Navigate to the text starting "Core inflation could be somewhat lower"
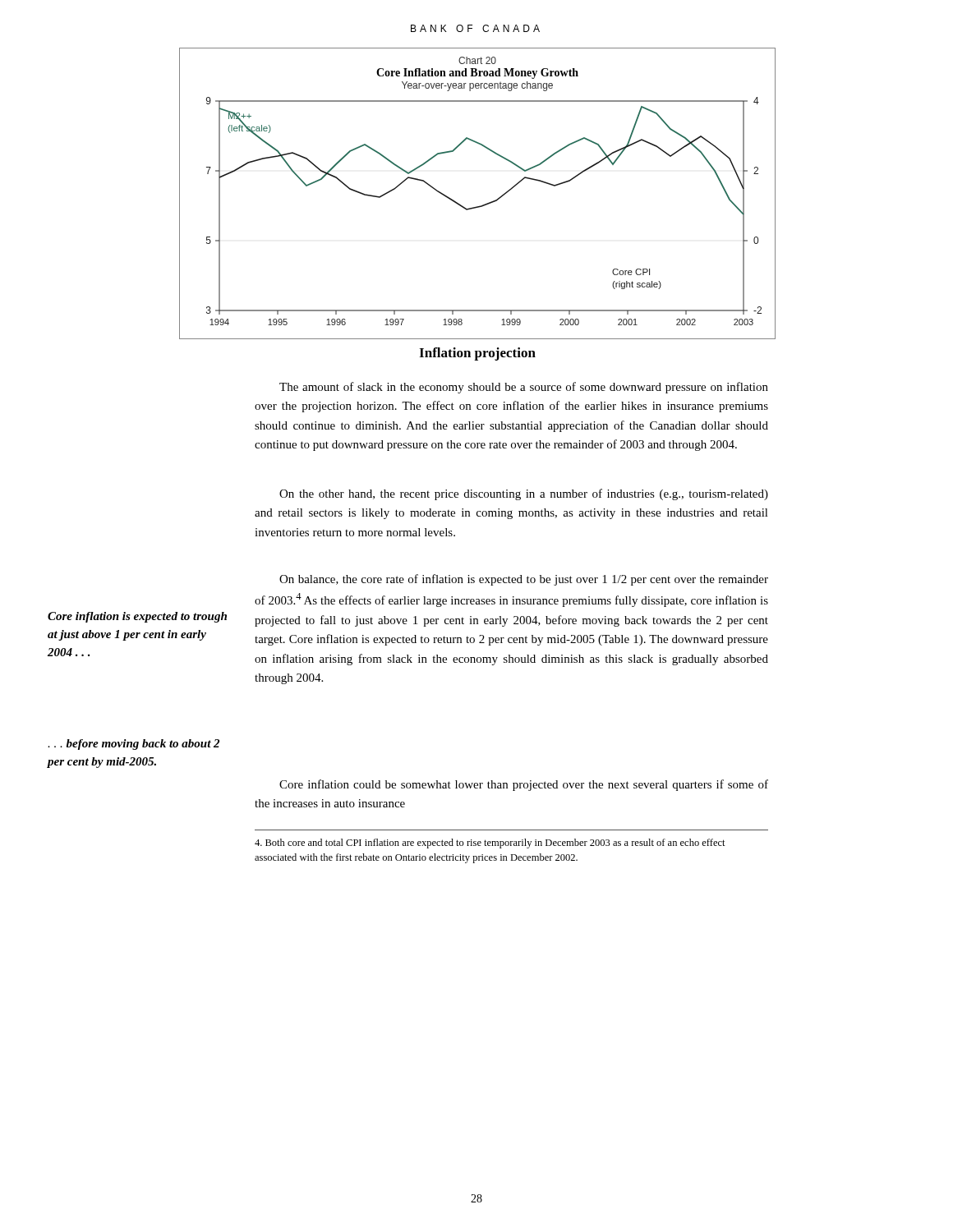 [511, 795]
